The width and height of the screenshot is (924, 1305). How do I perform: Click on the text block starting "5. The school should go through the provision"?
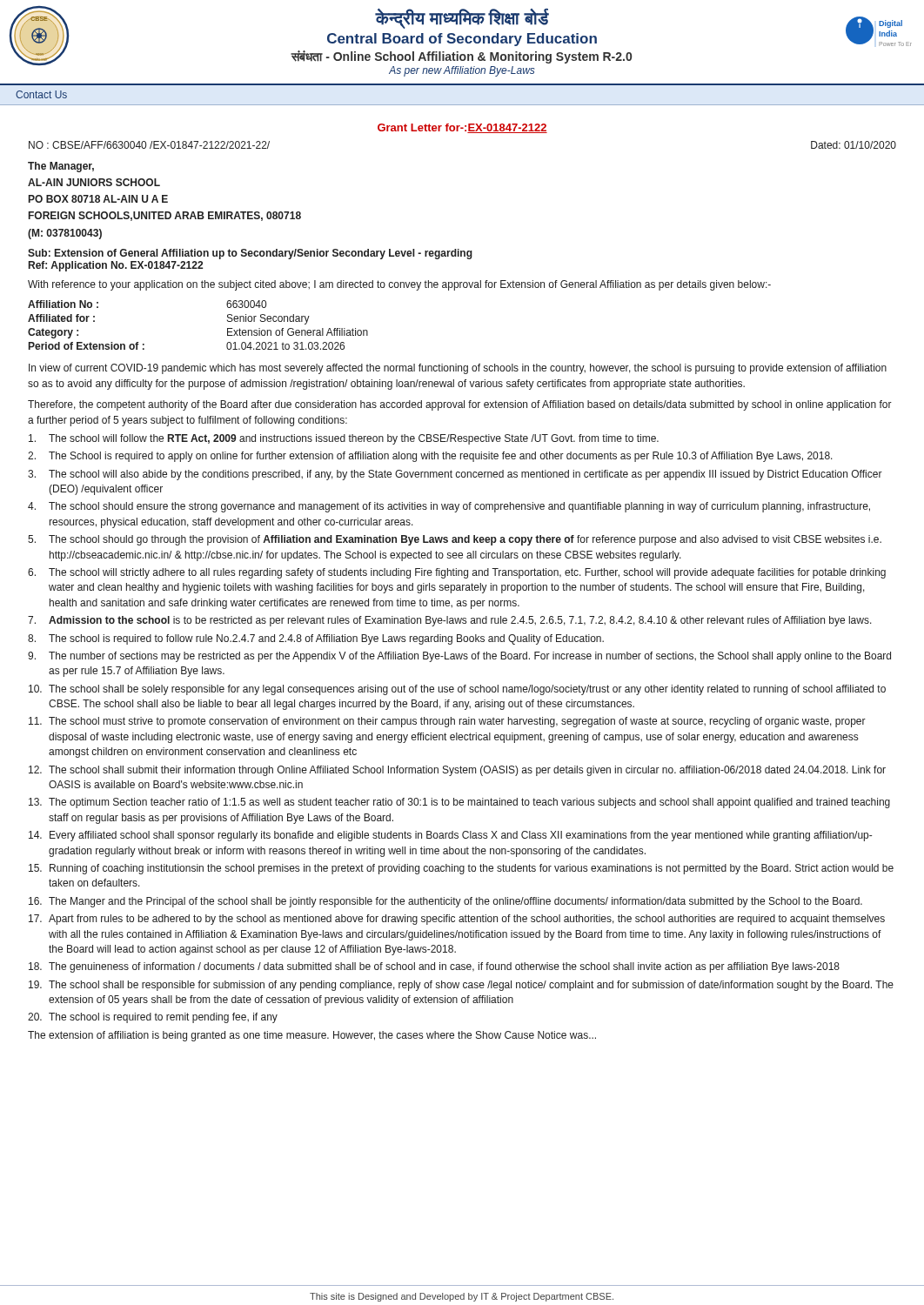click(462, 548)
